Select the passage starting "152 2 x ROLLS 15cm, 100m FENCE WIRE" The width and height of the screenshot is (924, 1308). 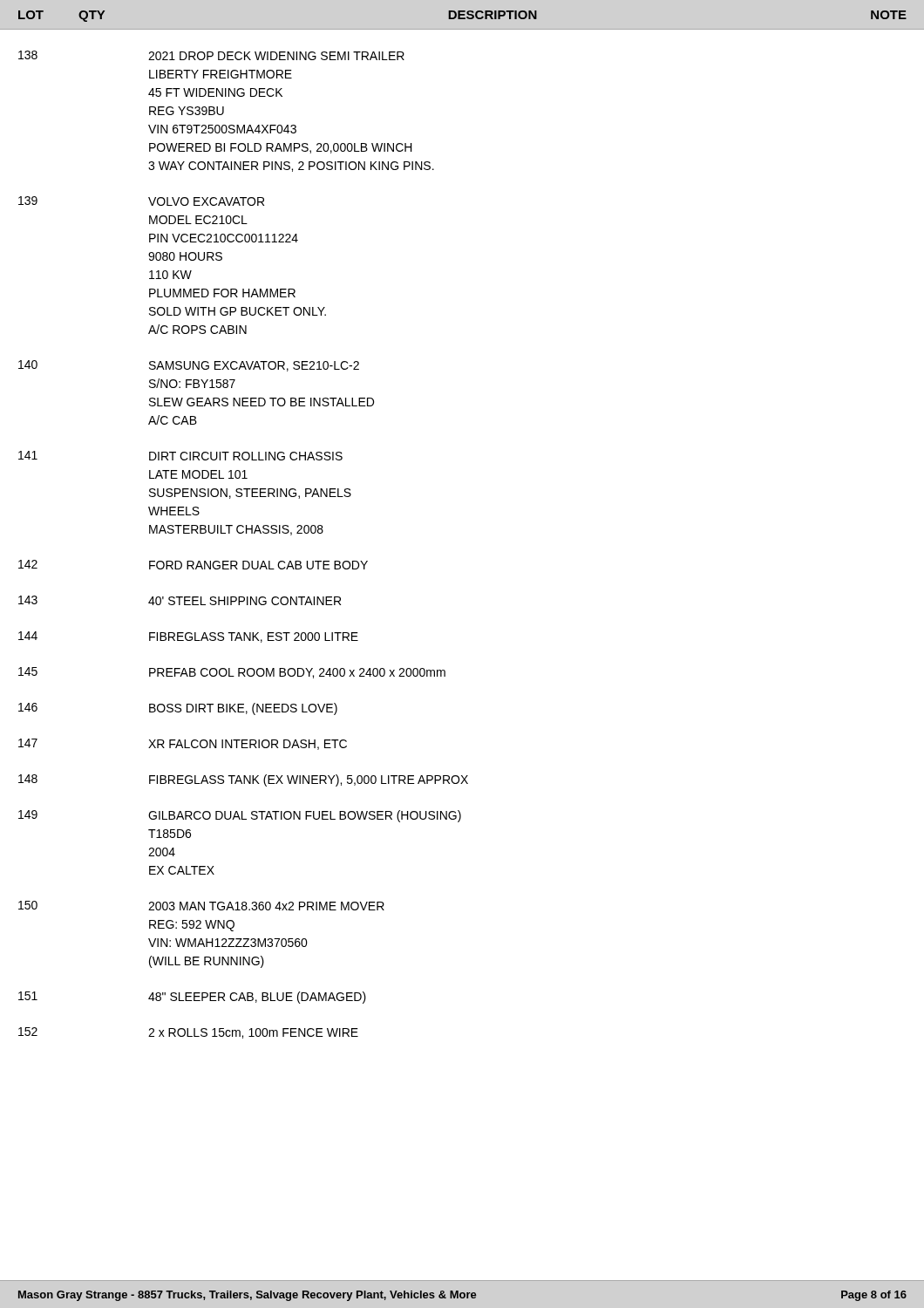(x=188, y=1033)
